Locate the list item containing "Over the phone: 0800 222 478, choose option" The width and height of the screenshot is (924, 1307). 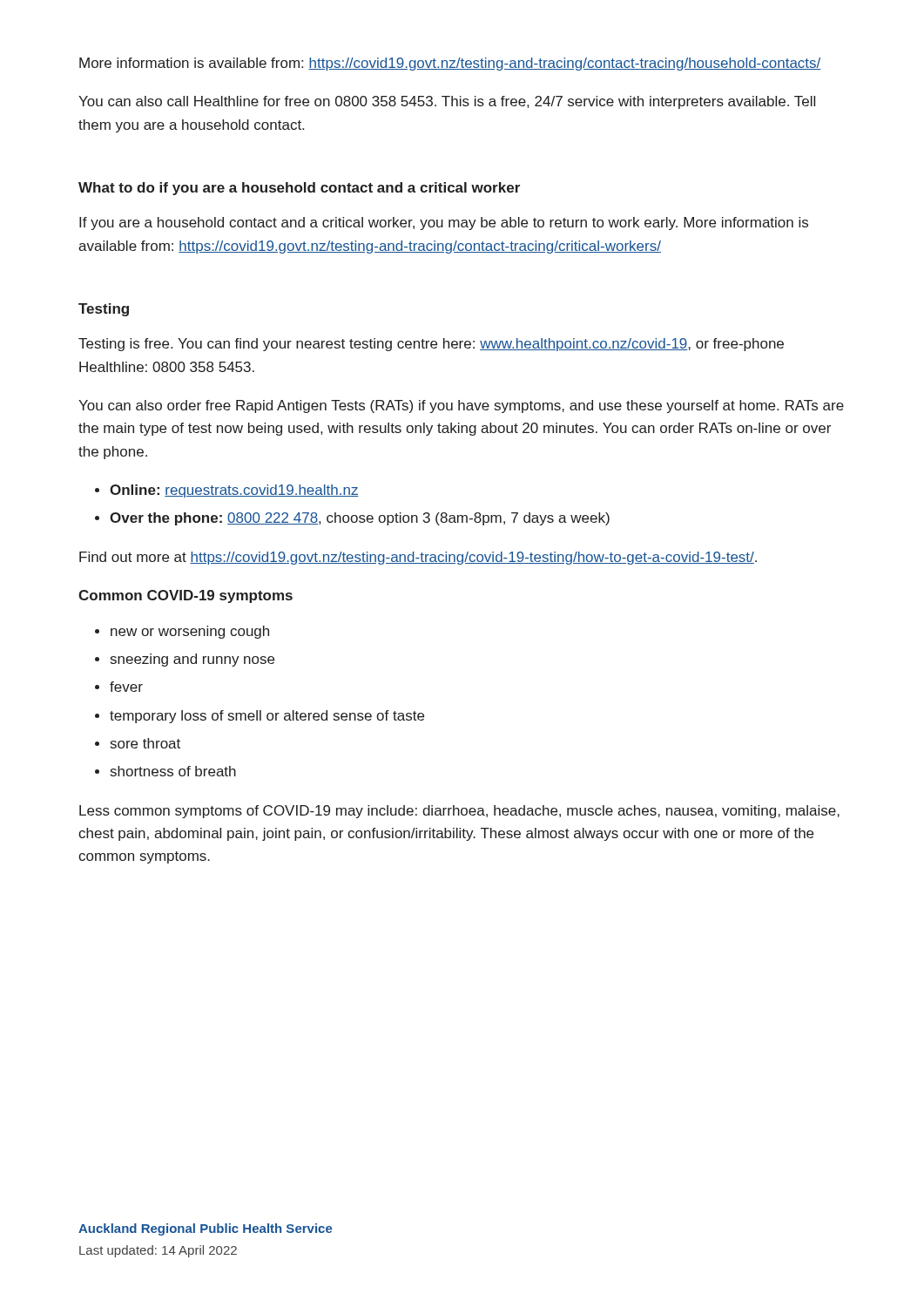point(360,518)
